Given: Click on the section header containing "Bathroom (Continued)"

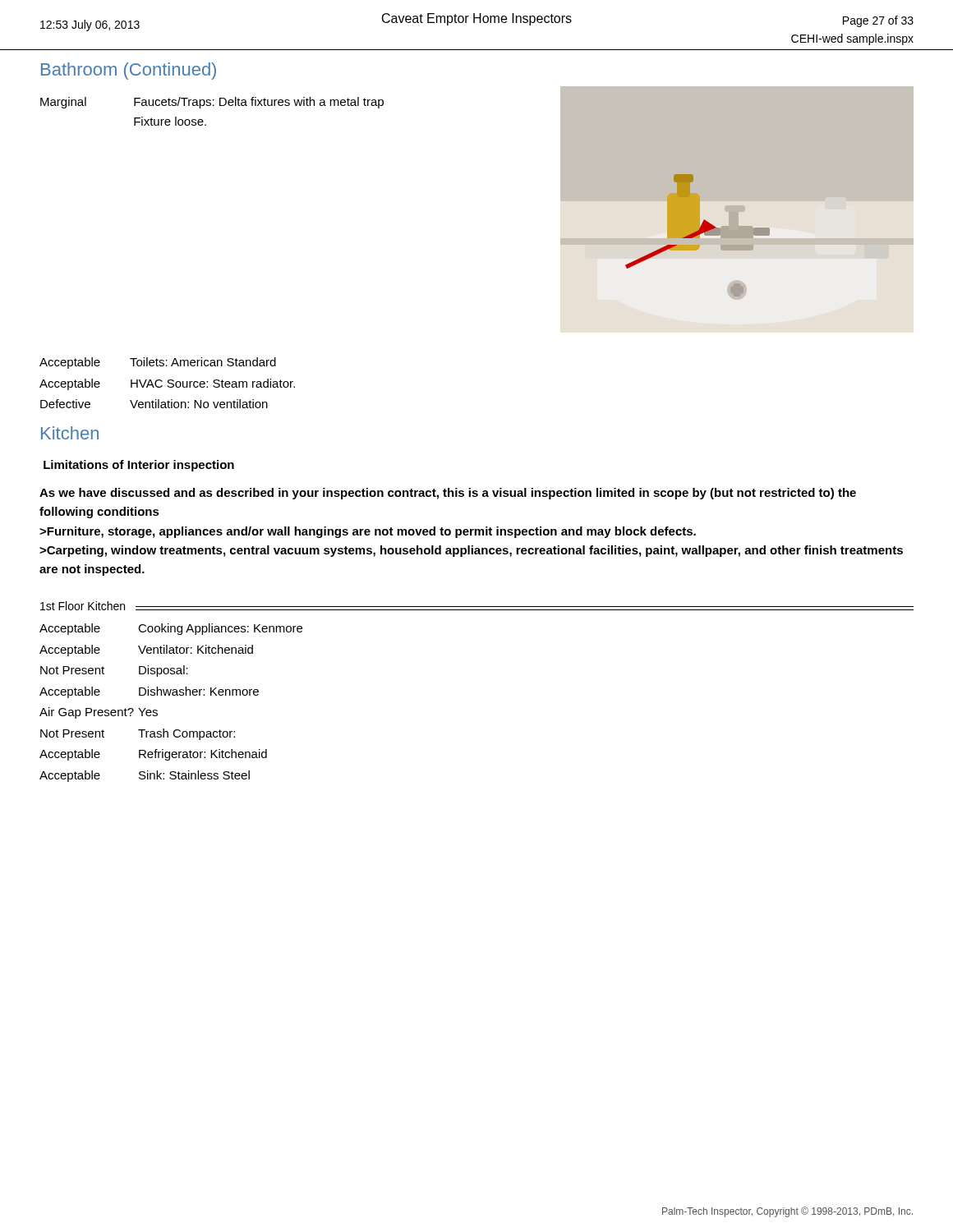Looking at the screenshot, I should (128, 69).
